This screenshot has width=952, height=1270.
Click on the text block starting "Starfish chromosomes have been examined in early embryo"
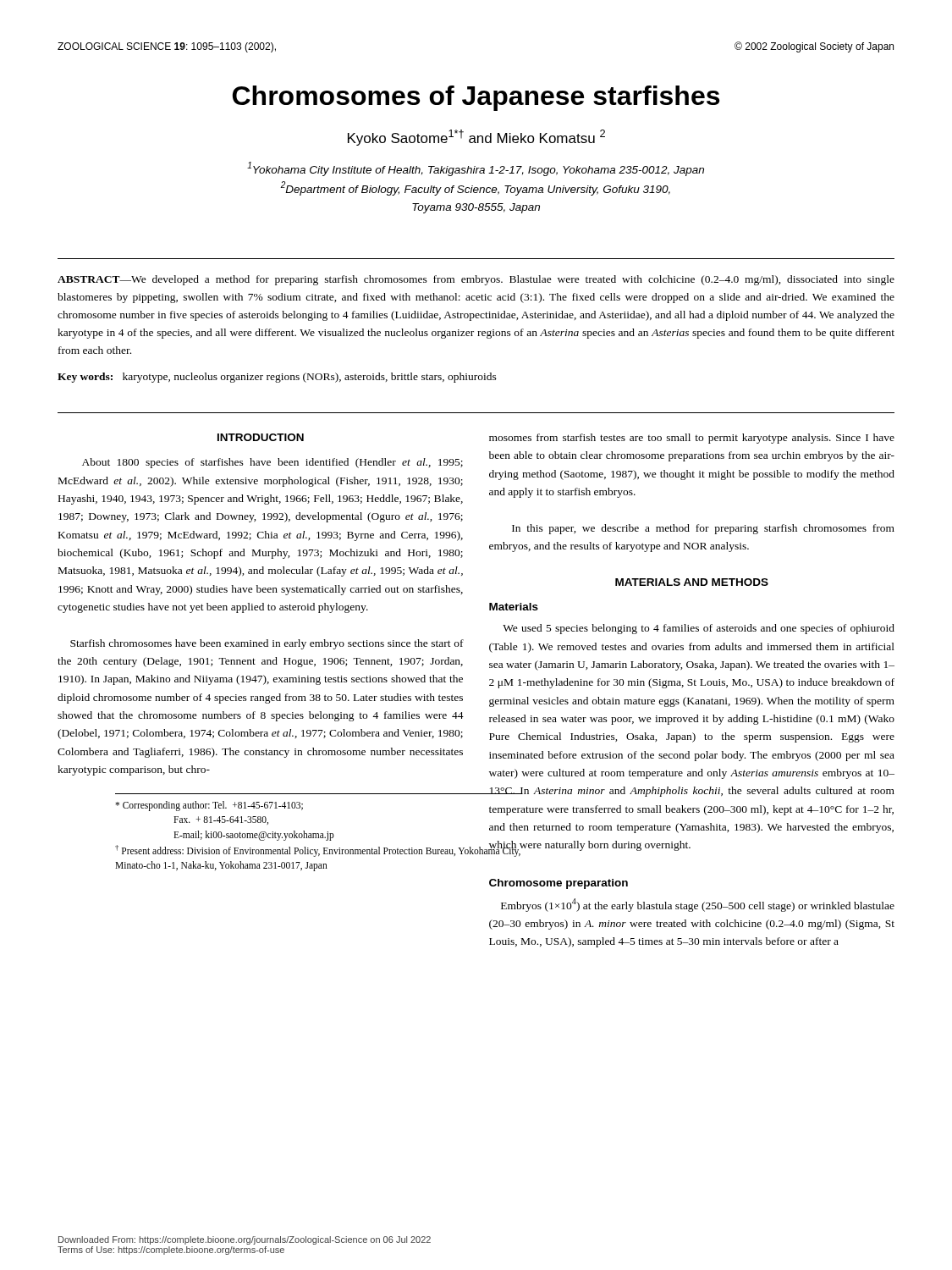(260, 706)
